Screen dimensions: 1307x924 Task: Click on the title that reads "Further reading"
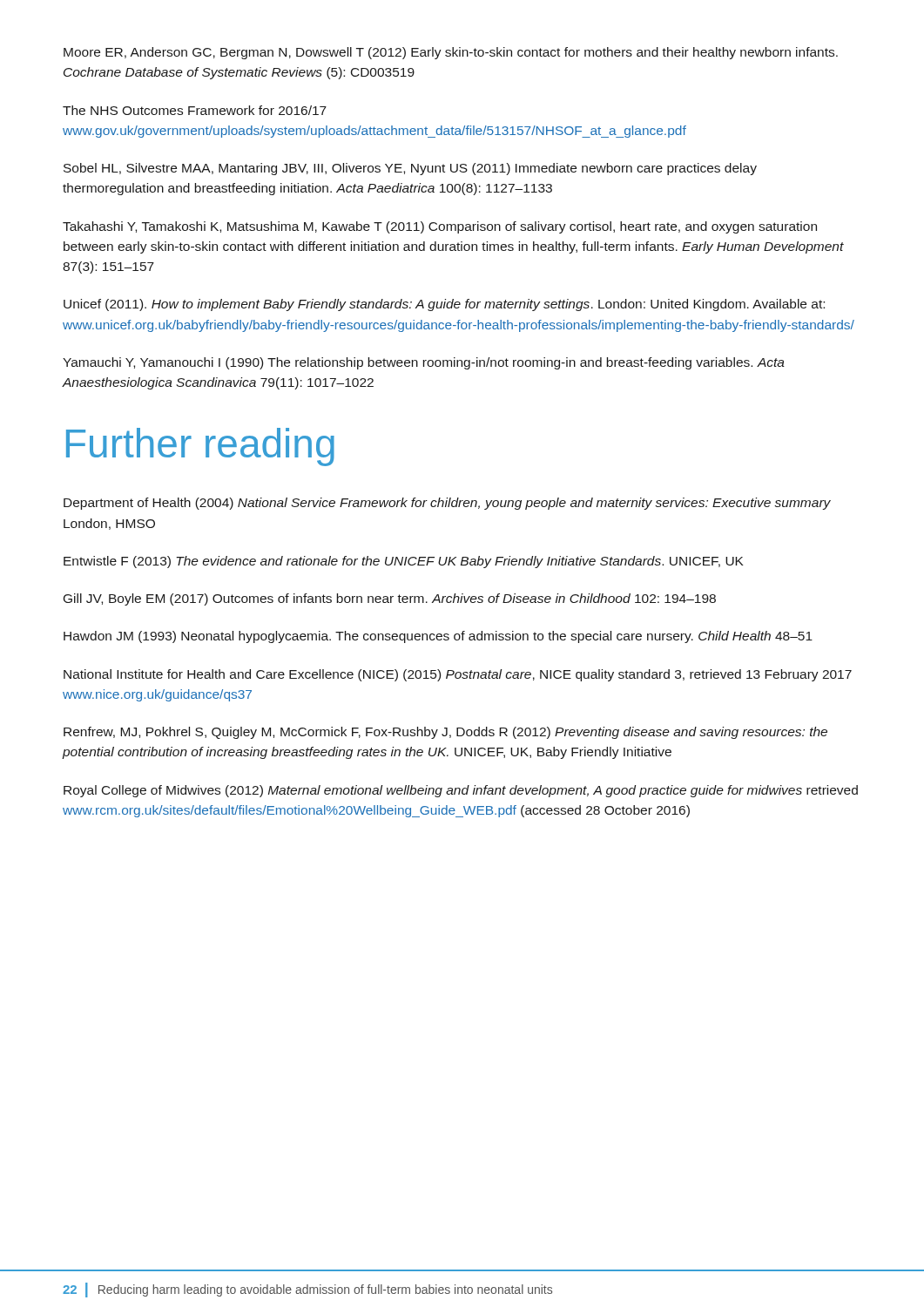click(x=200, y=444)
